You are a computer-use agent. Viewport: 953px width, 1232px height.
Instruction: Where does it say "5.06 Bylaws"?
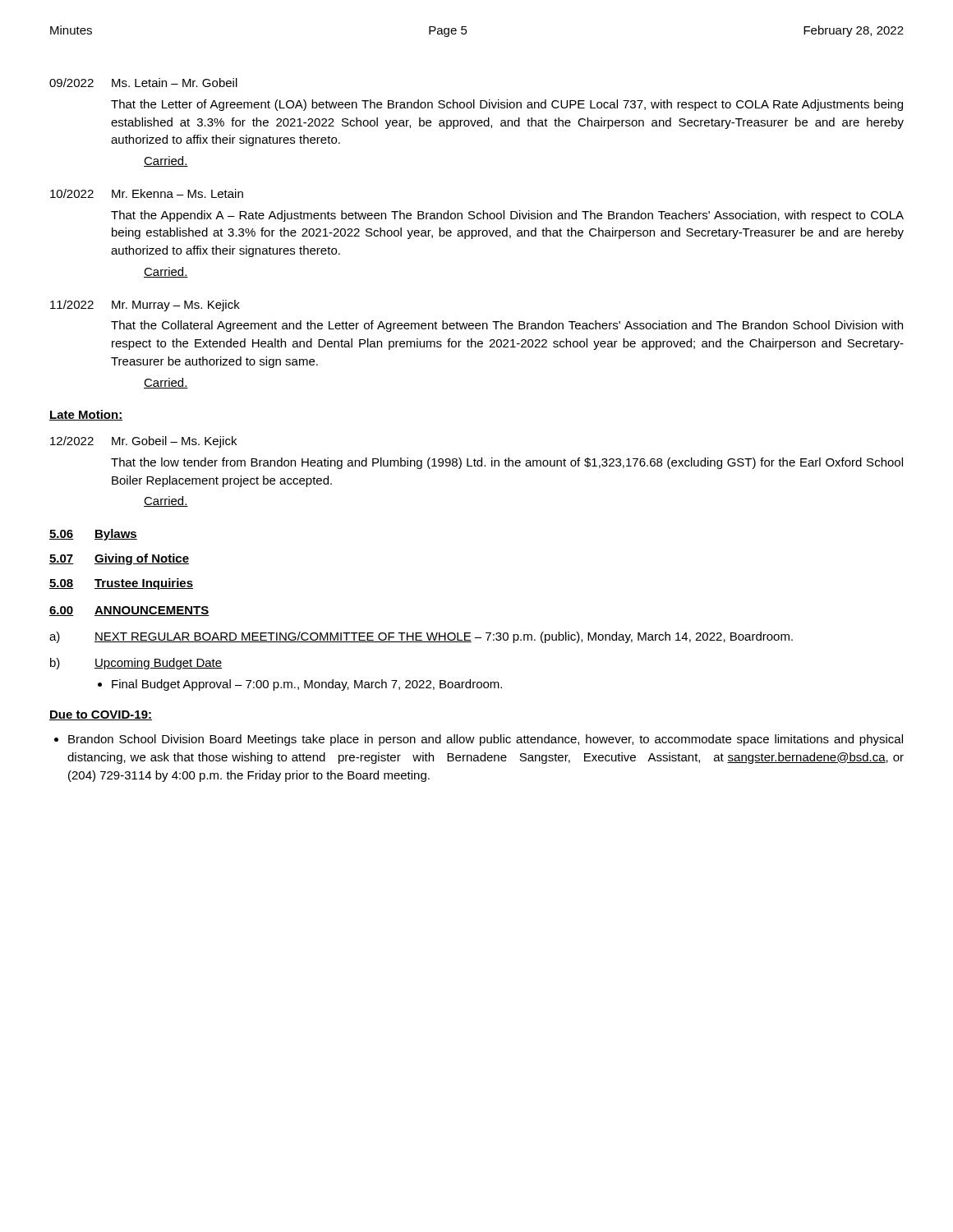click(93, 534)
